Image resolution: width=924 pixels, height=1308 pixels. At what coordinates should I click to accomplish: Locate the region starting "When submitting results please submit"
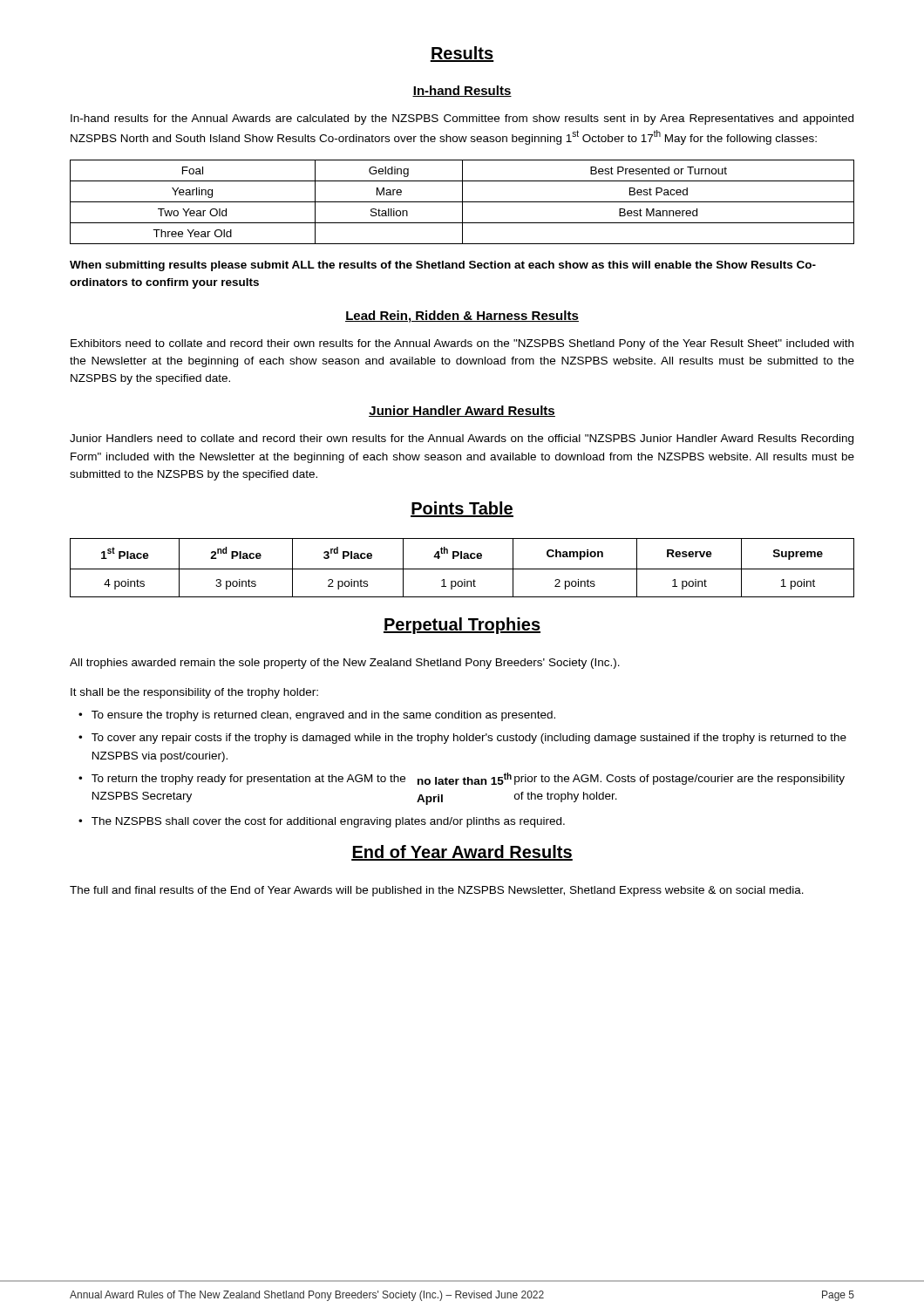pyautogui.click(x=443, y=273)
